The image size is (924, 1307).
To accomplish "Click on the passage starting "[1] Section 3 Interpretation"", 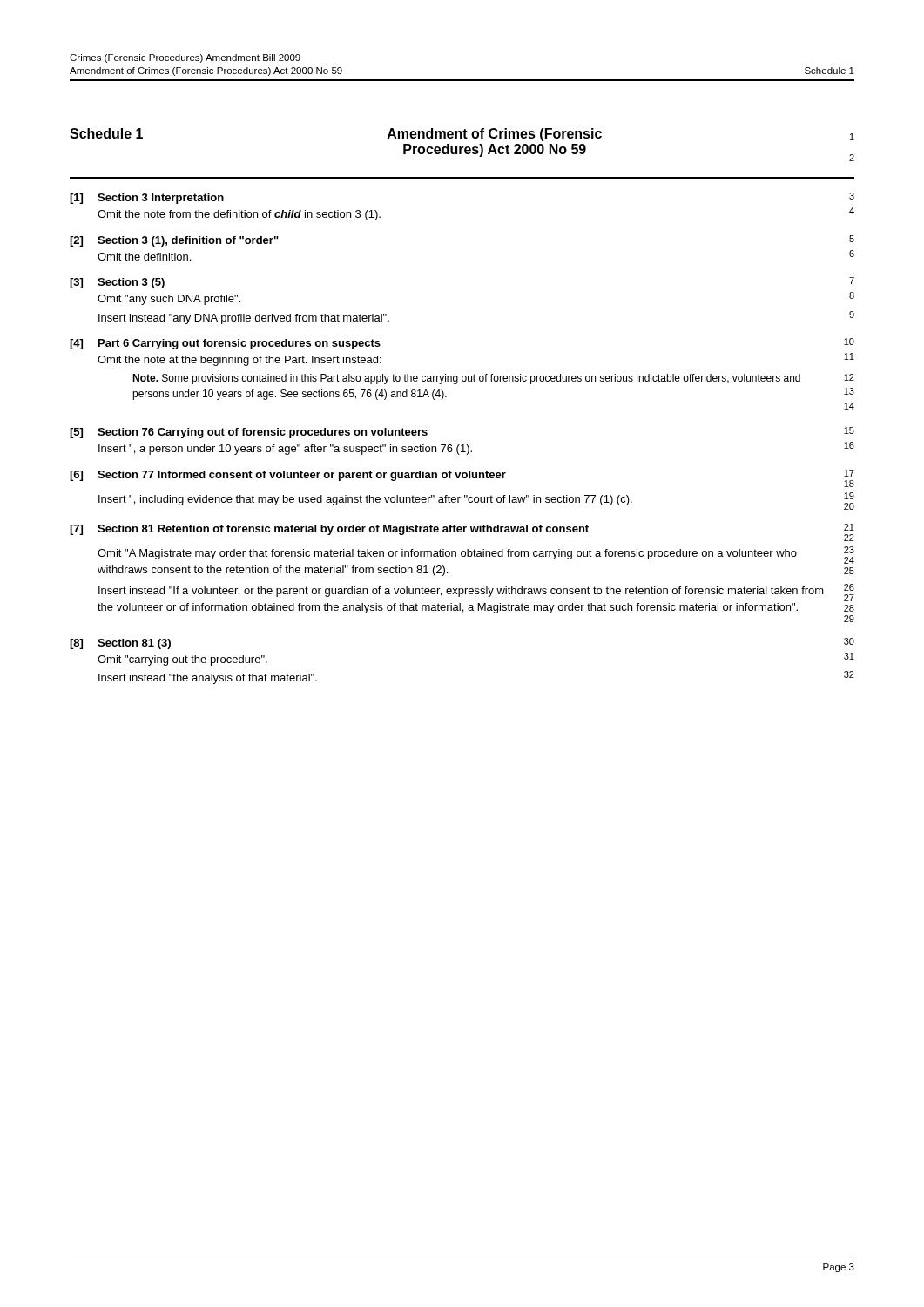I will [x=156, y=198].
